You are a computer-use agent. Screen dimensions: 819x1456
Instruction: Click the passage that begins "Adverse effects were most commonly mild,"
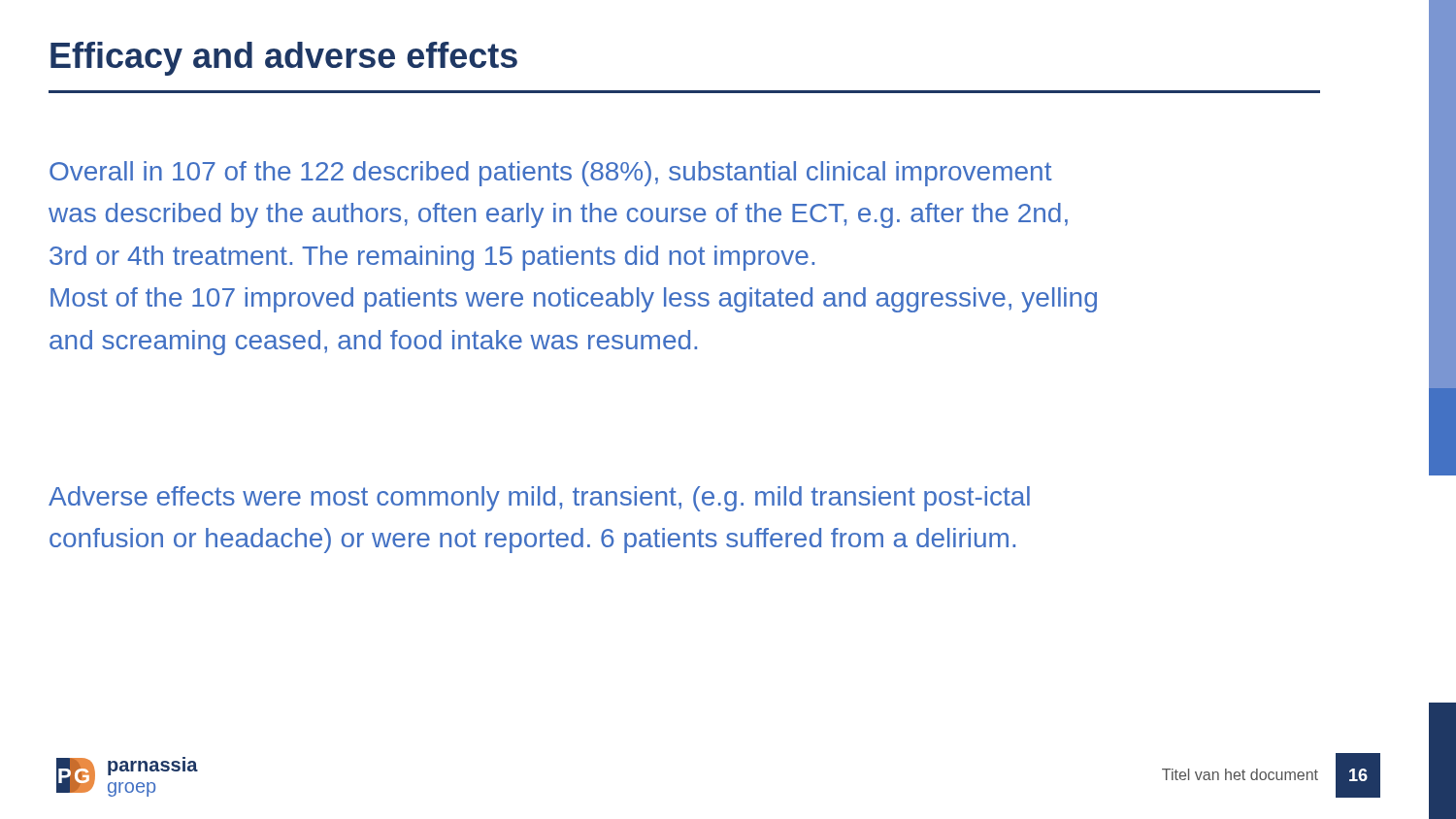point(699,518)
